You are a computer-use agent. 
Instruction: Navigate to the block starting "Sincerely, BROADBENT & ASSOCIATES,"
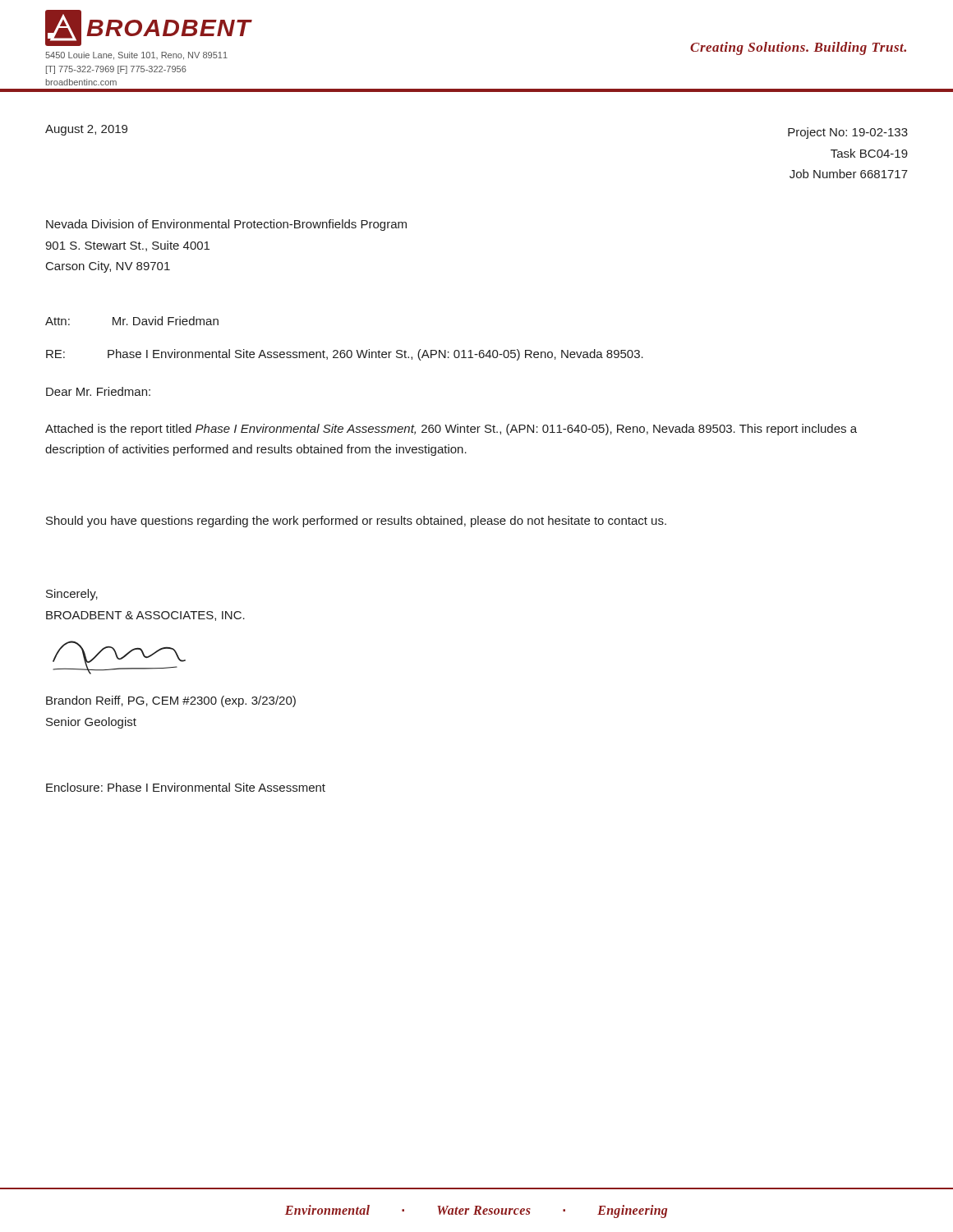point(145,604)
